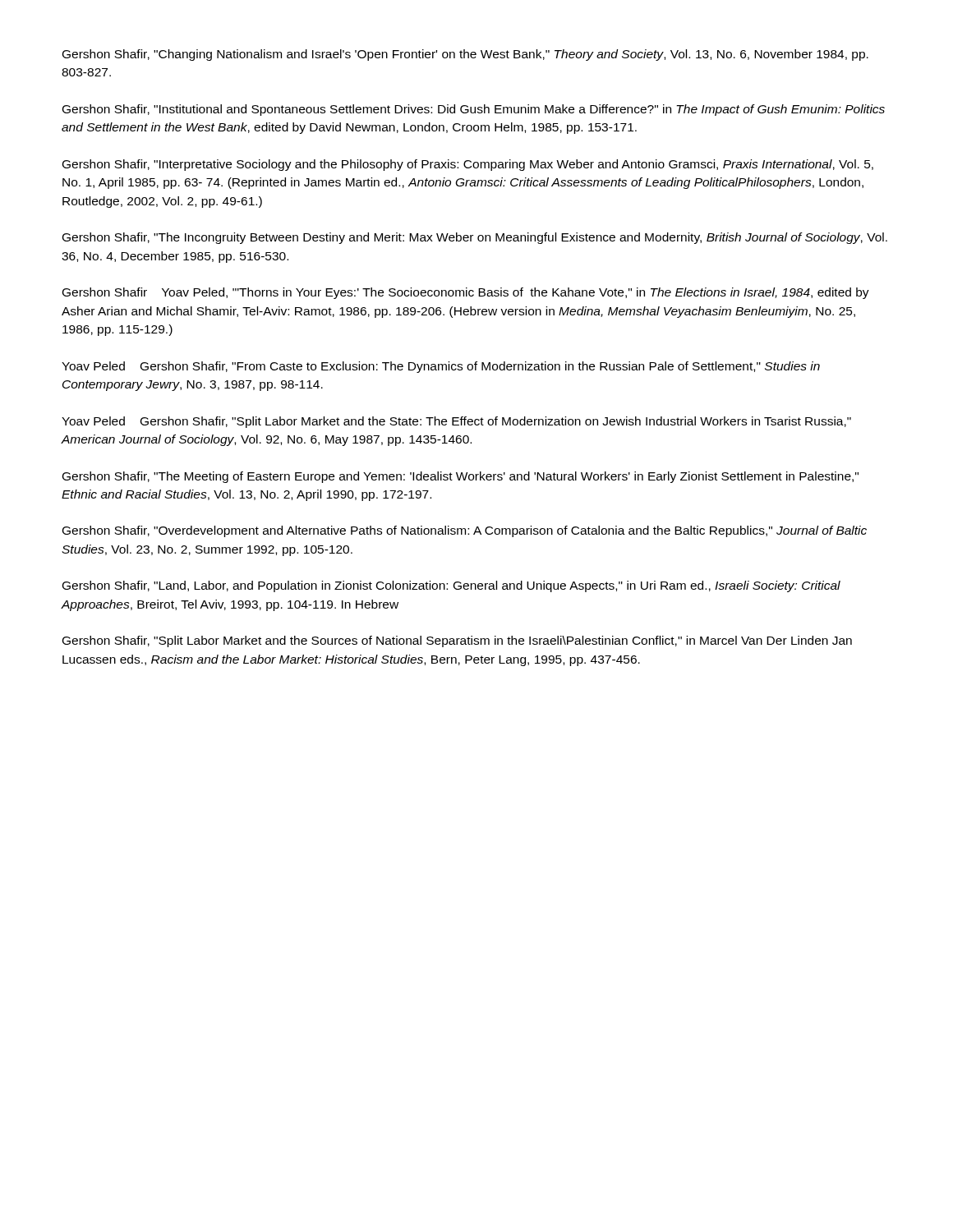Click on the text block containing "Gershon Shafir, "Interpretative Sociology and the Philosophy of"
The image size is (953, 1232).
468,182
